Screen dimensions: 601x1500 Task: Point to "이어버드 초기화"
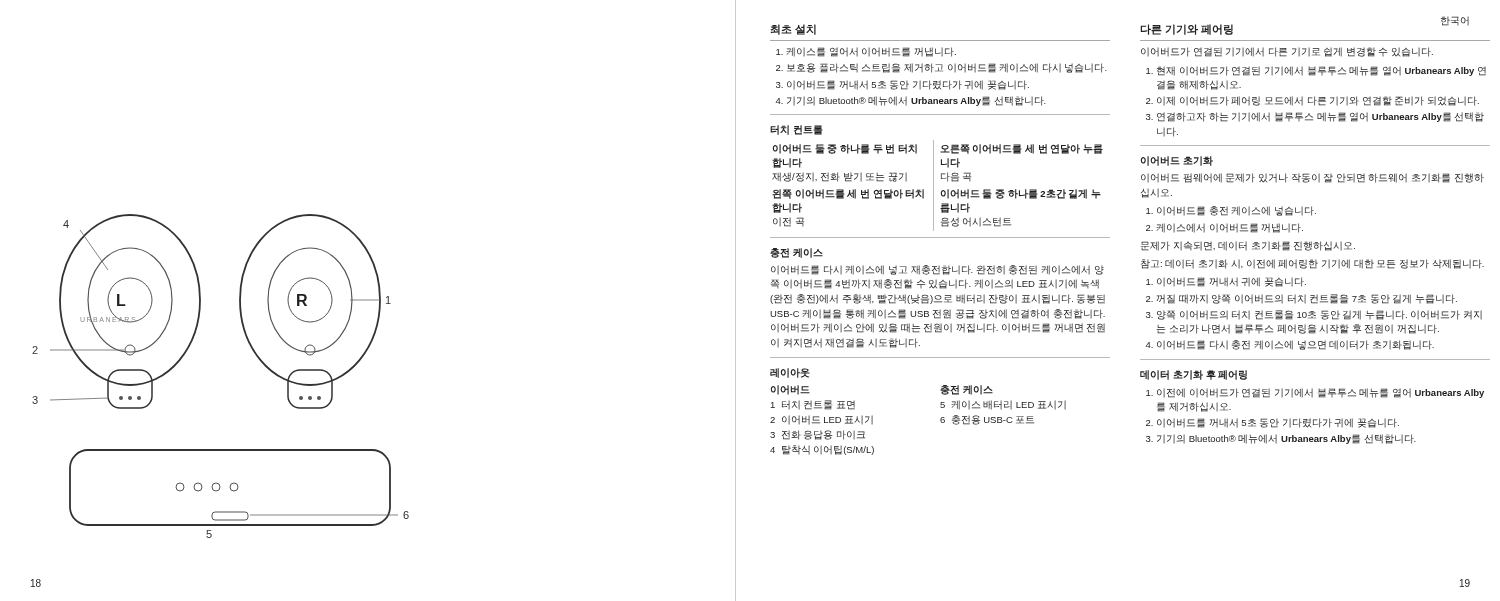[1177, 161]
